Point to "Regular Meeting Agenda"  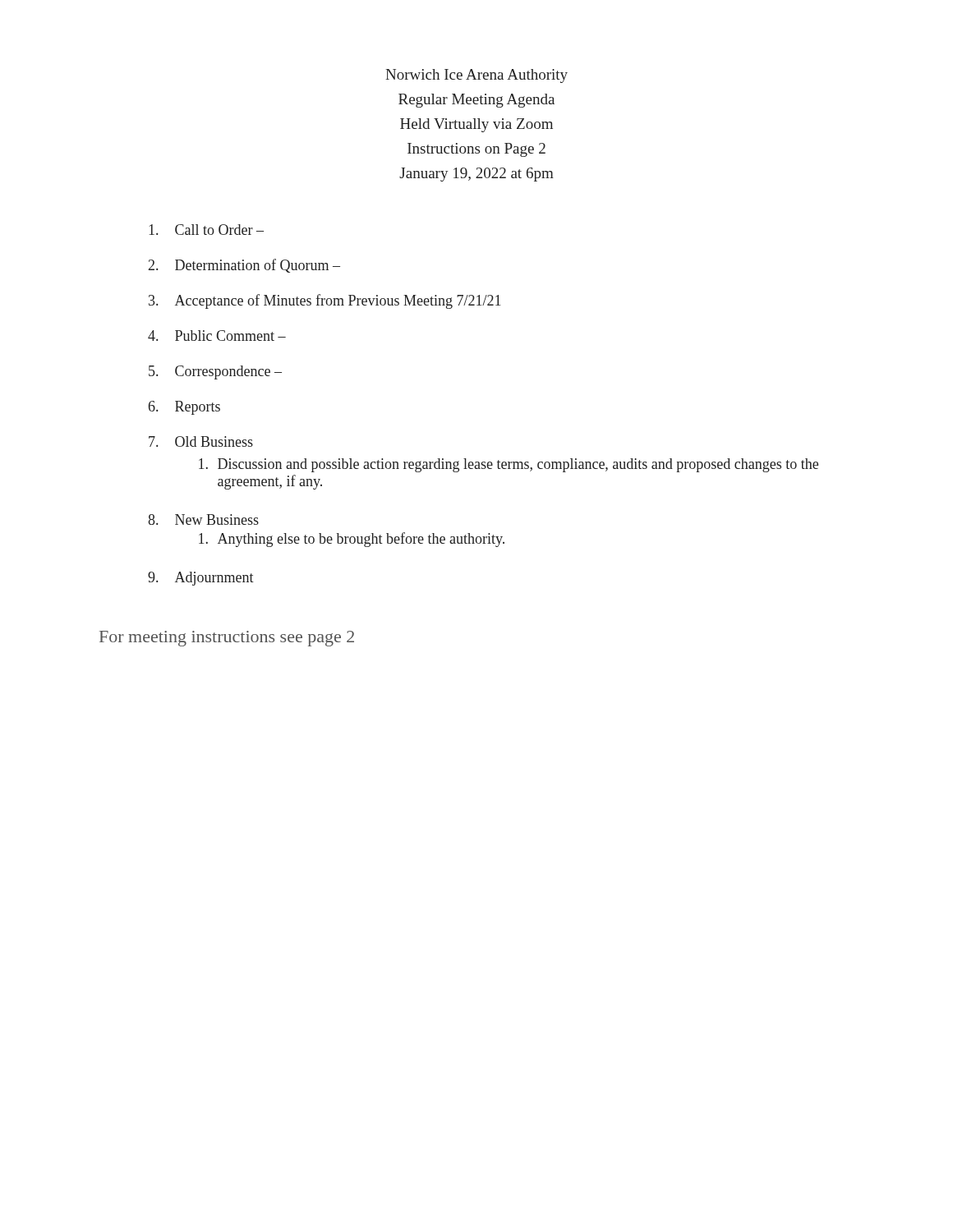click(x=476, y=99)
